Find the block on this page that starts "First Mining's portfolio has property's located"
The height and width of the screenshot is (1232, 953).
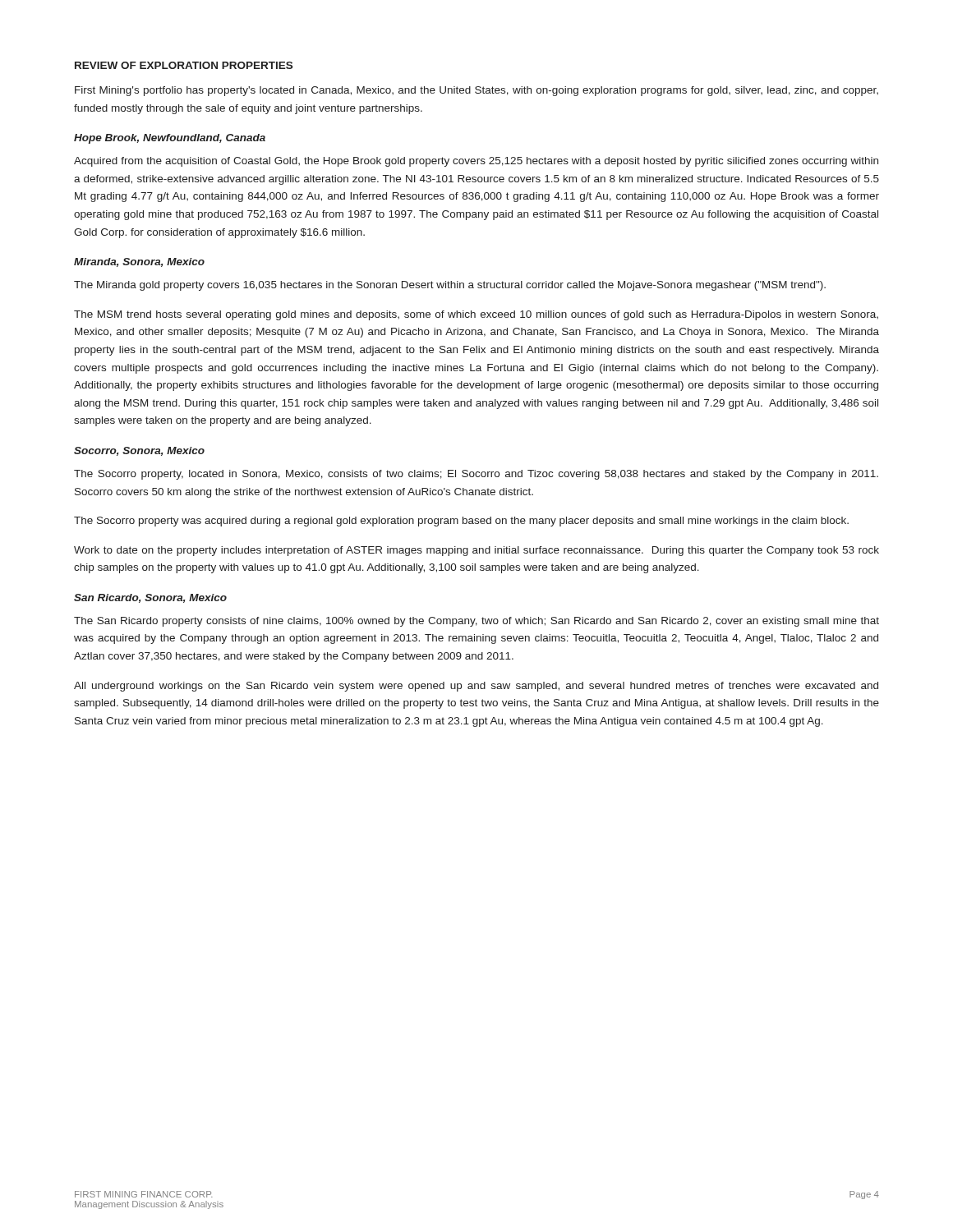tap(476, 99)
